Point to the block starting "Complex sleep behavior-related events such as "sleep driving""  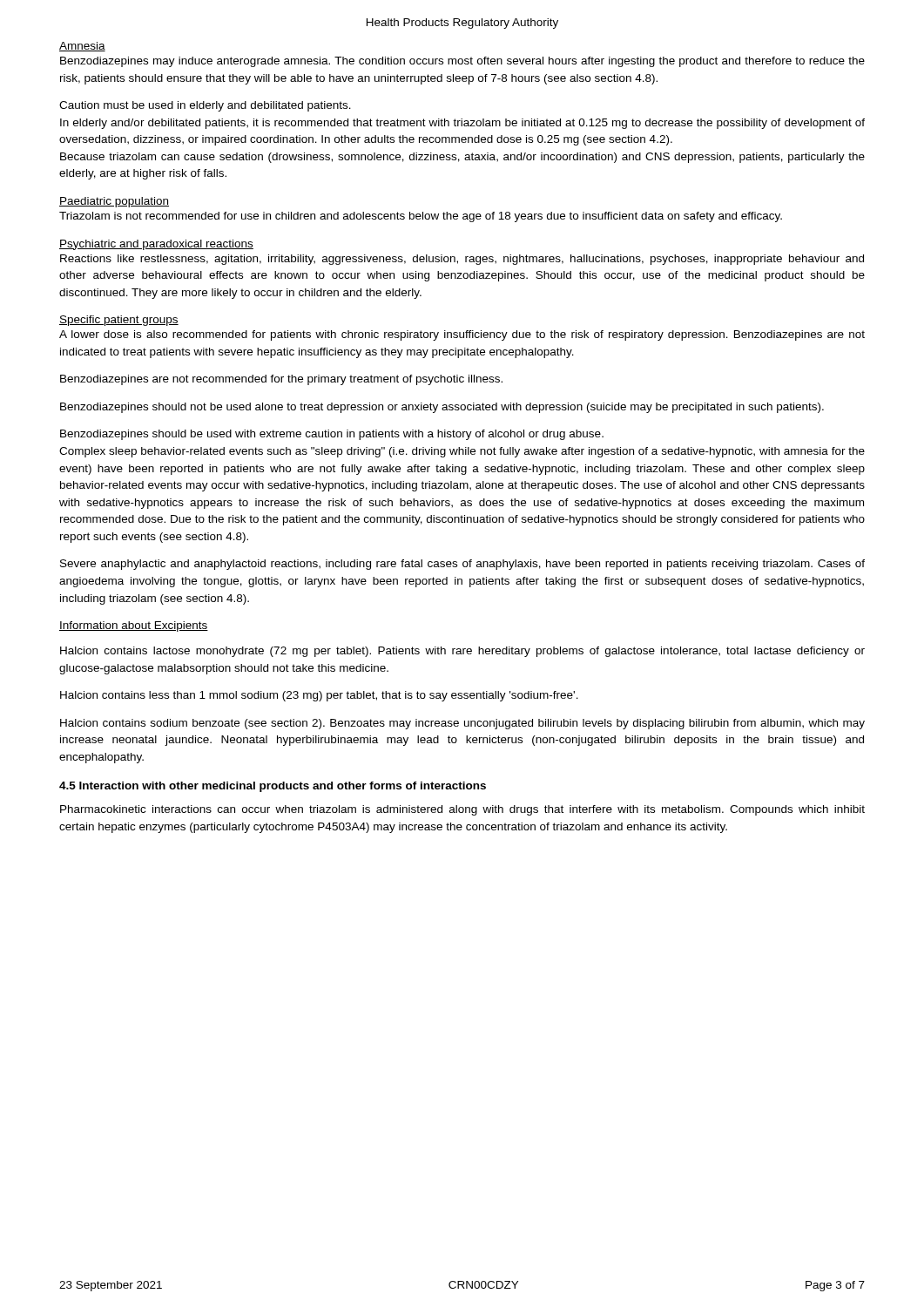click(x=462, y=494)
